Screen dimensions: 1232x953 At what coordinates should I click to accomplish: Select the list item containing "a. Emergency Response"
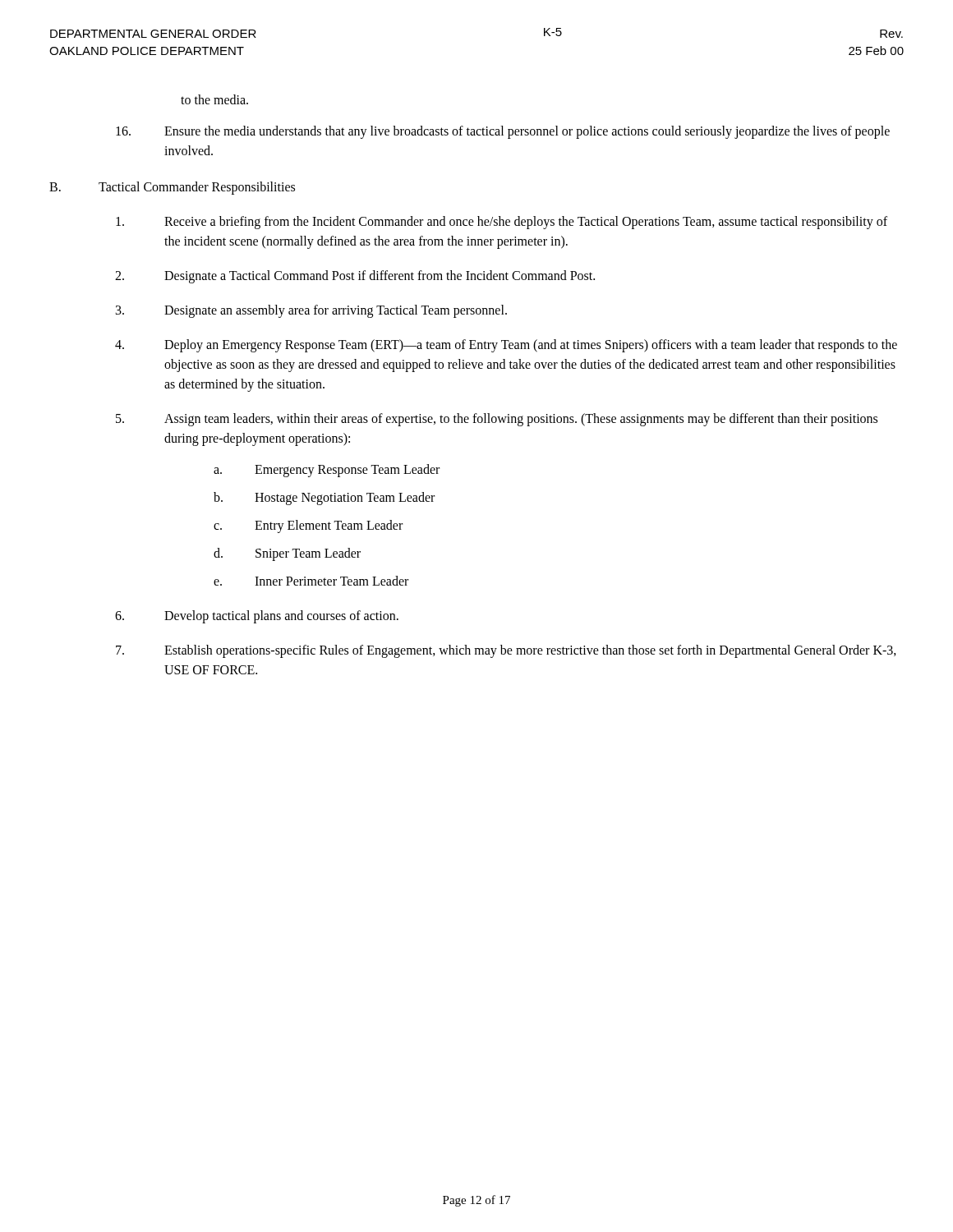point(327,470)
